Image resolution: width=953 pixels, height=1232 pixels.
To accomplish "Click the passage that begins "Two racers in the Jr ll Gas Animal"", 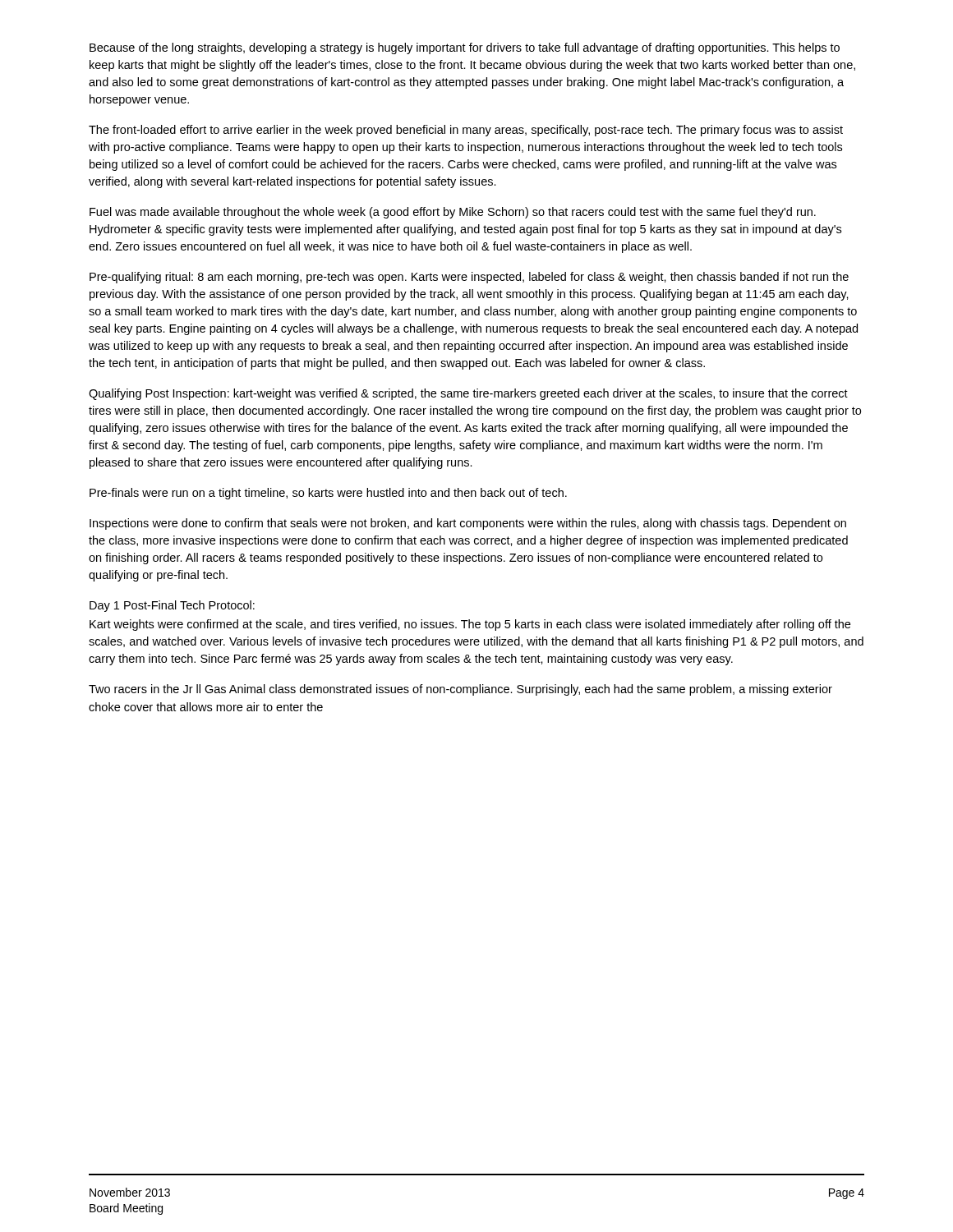I will (x=460, y=698).
